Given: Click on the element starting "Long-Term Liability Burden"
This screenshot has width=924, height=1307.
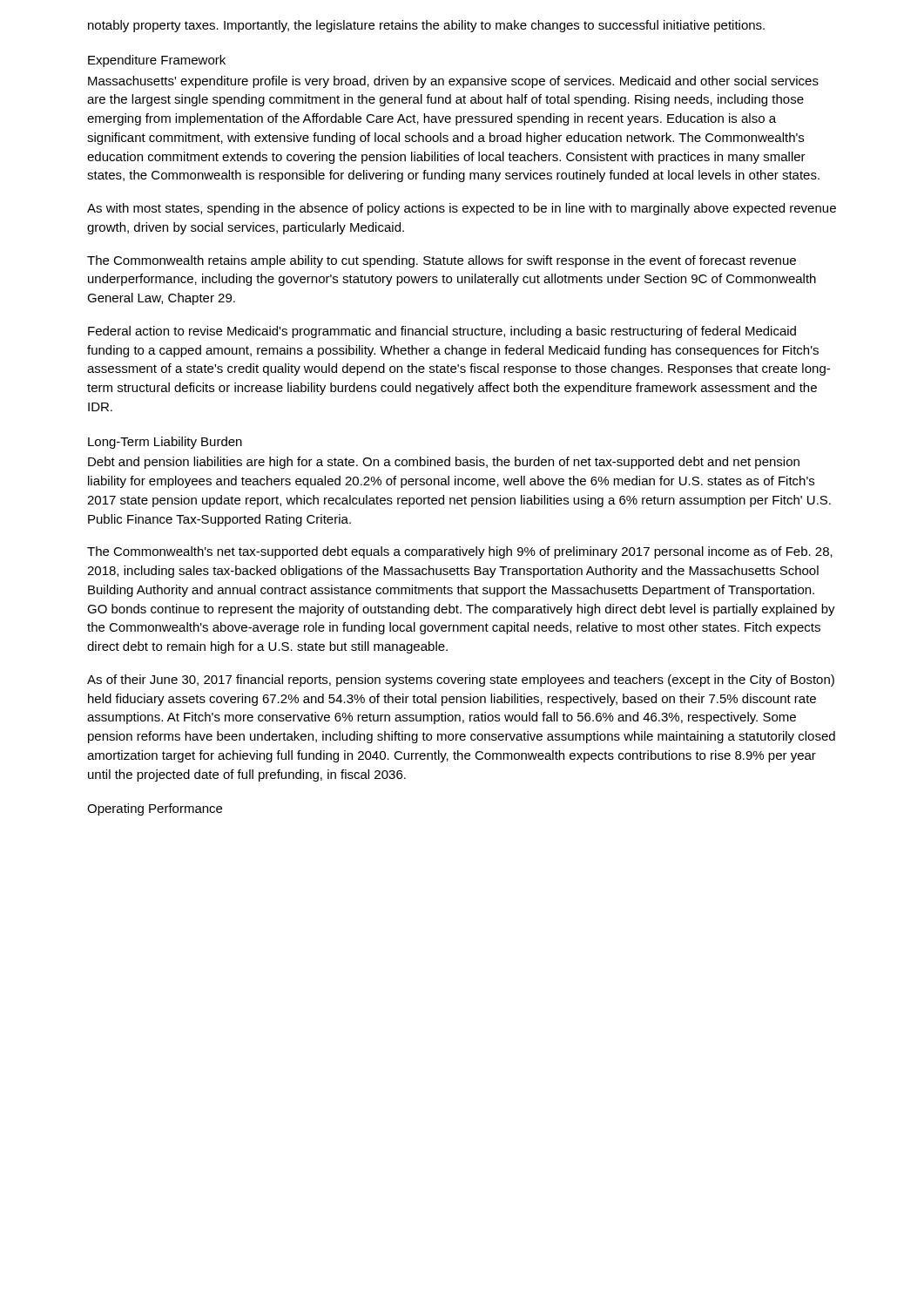Looking at the screenshot, I should click(x=165, y=443).
